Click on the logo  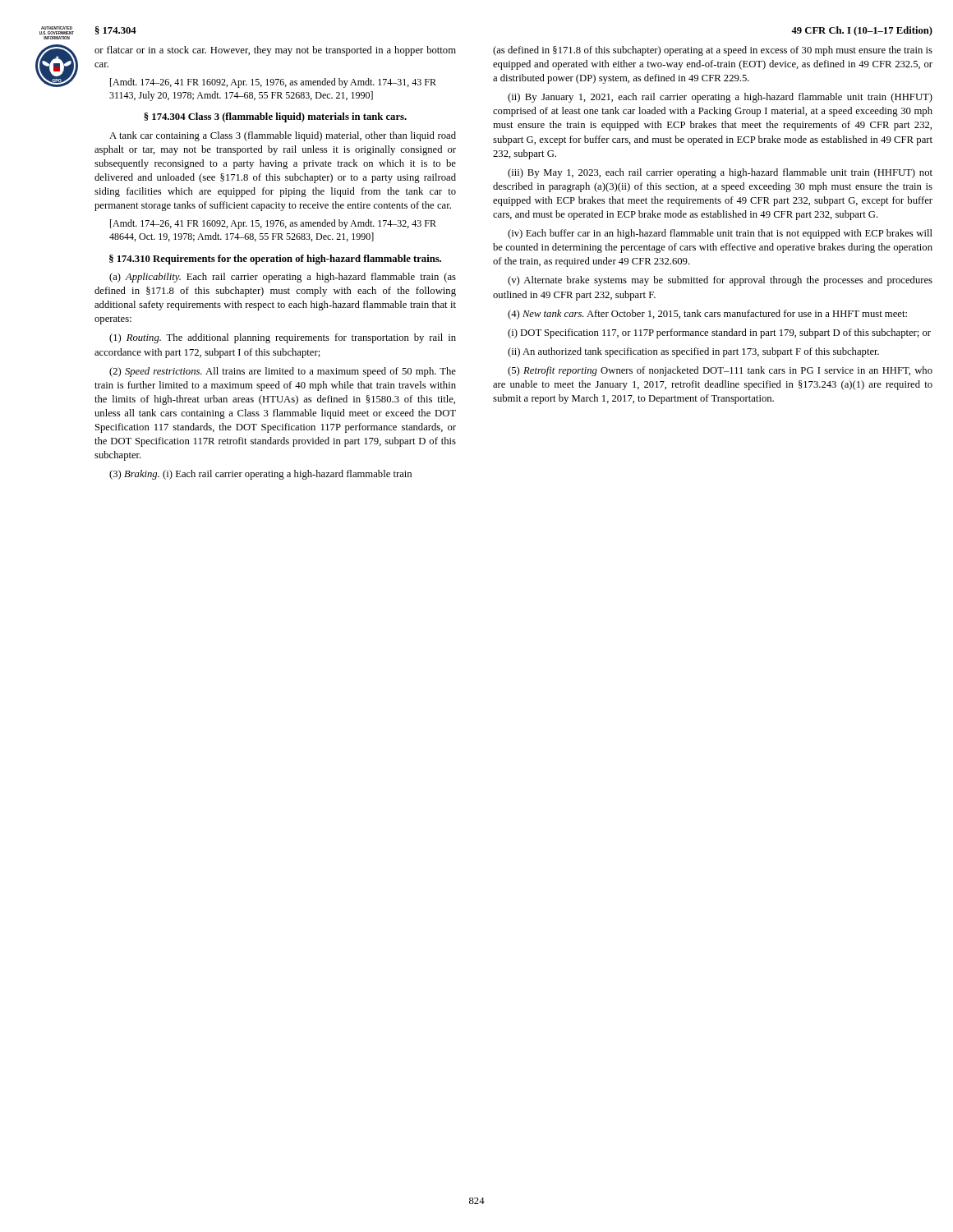(x=57, y=62)
